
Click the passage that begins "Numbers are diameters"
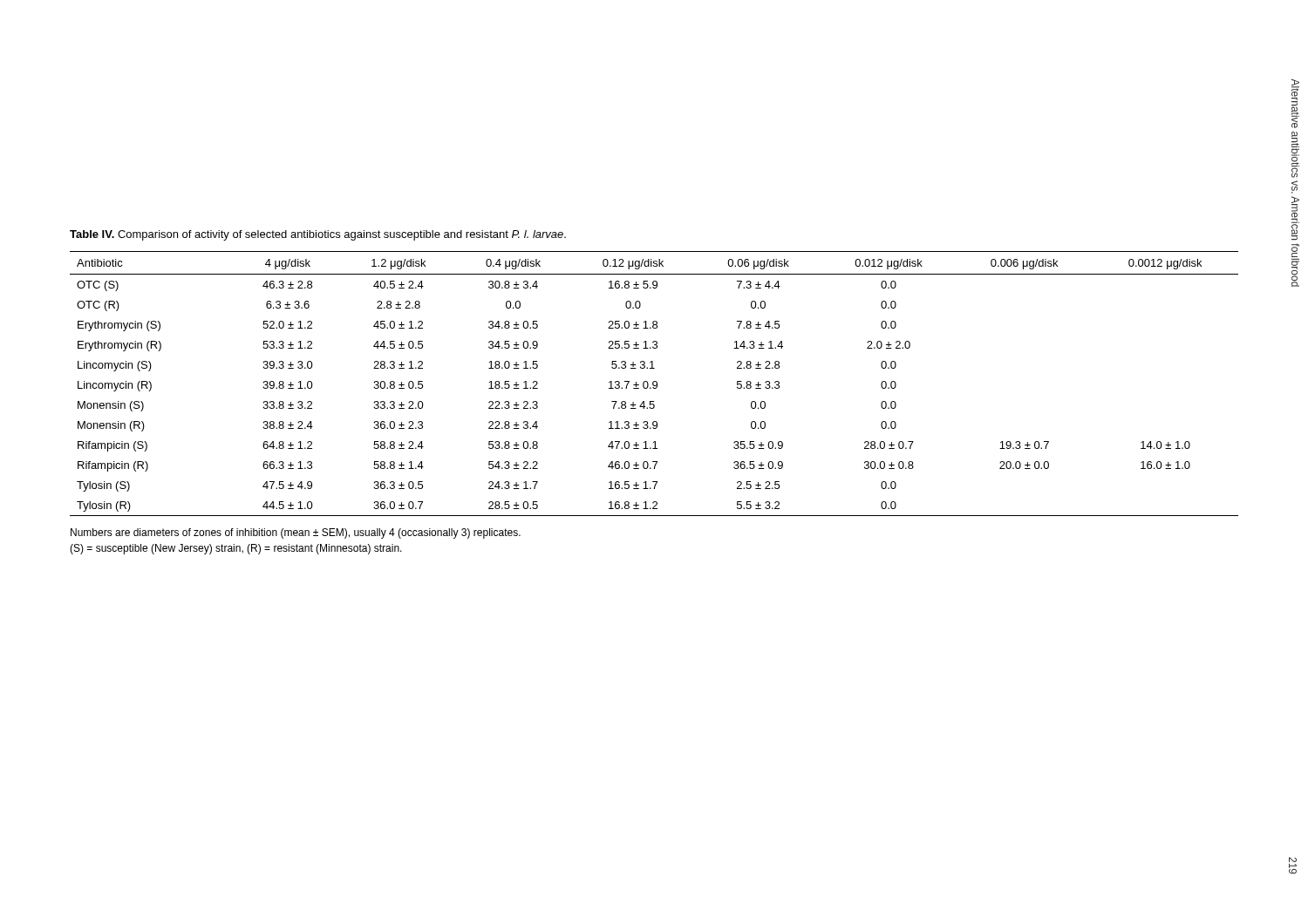coord(295,541)
